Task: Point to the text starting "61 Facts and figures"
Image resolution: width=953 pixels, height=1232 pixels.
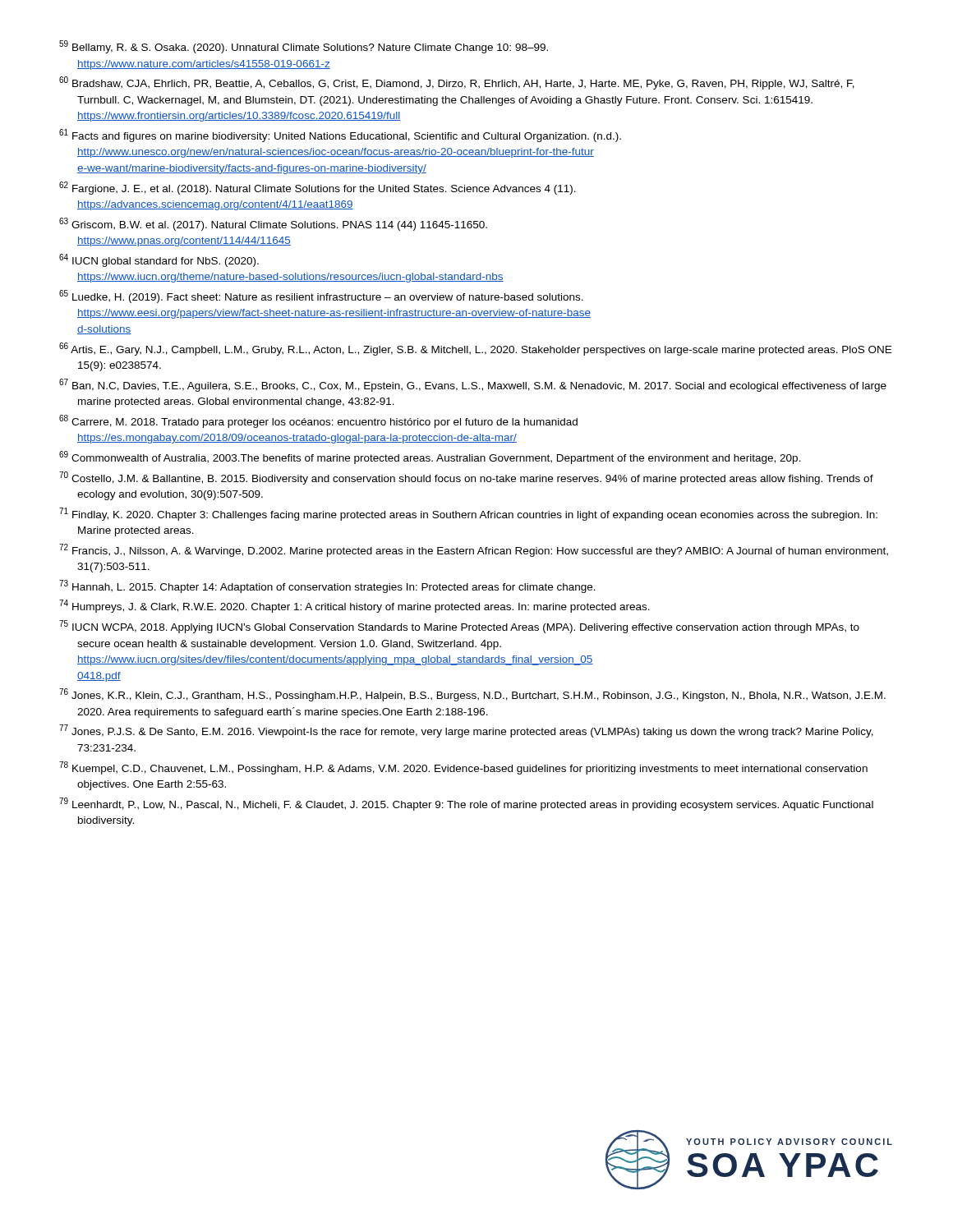Action: click(x=341, y=151)
